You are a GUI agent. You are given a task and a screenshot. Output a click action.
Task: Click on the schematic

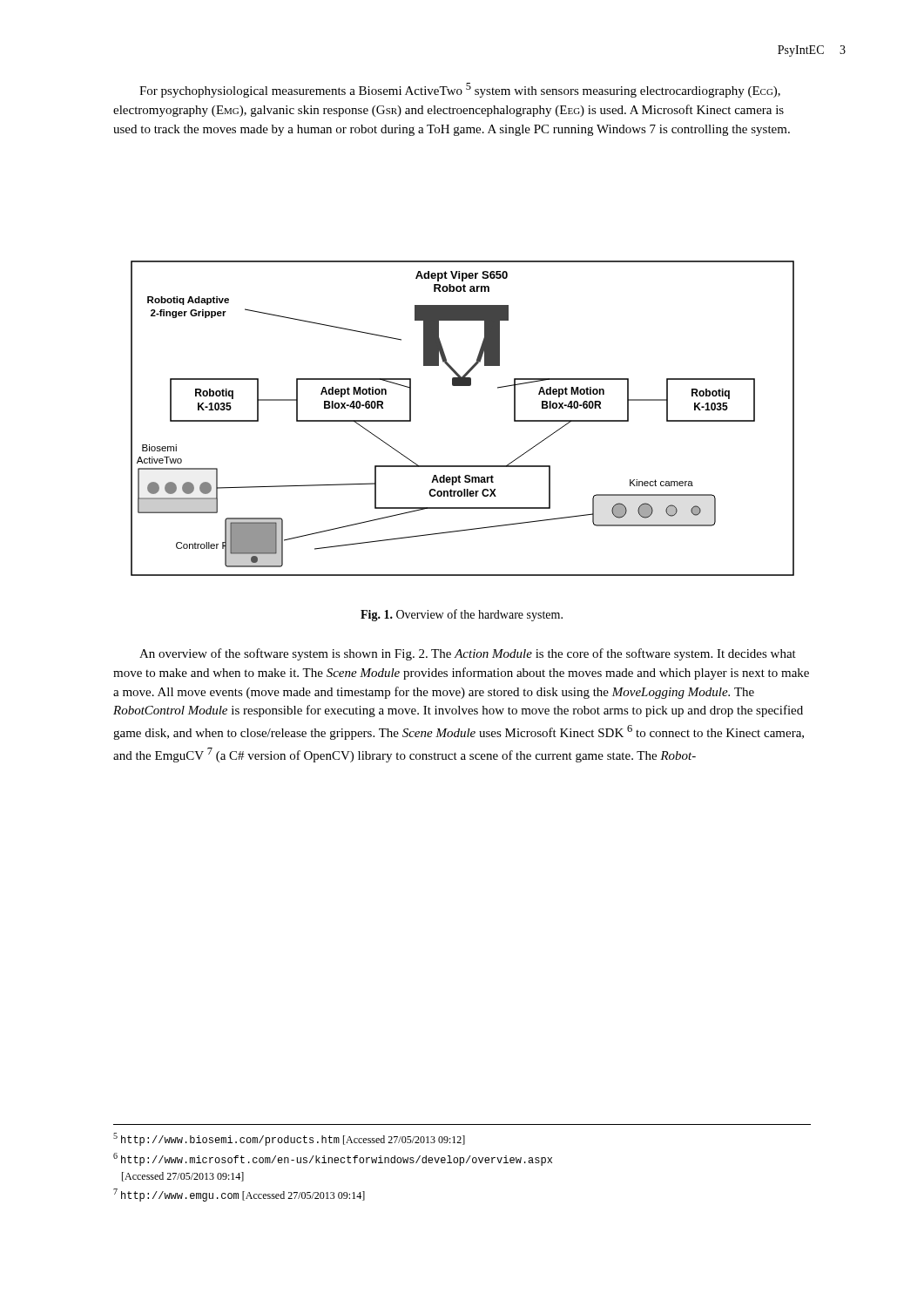[462, 425]
